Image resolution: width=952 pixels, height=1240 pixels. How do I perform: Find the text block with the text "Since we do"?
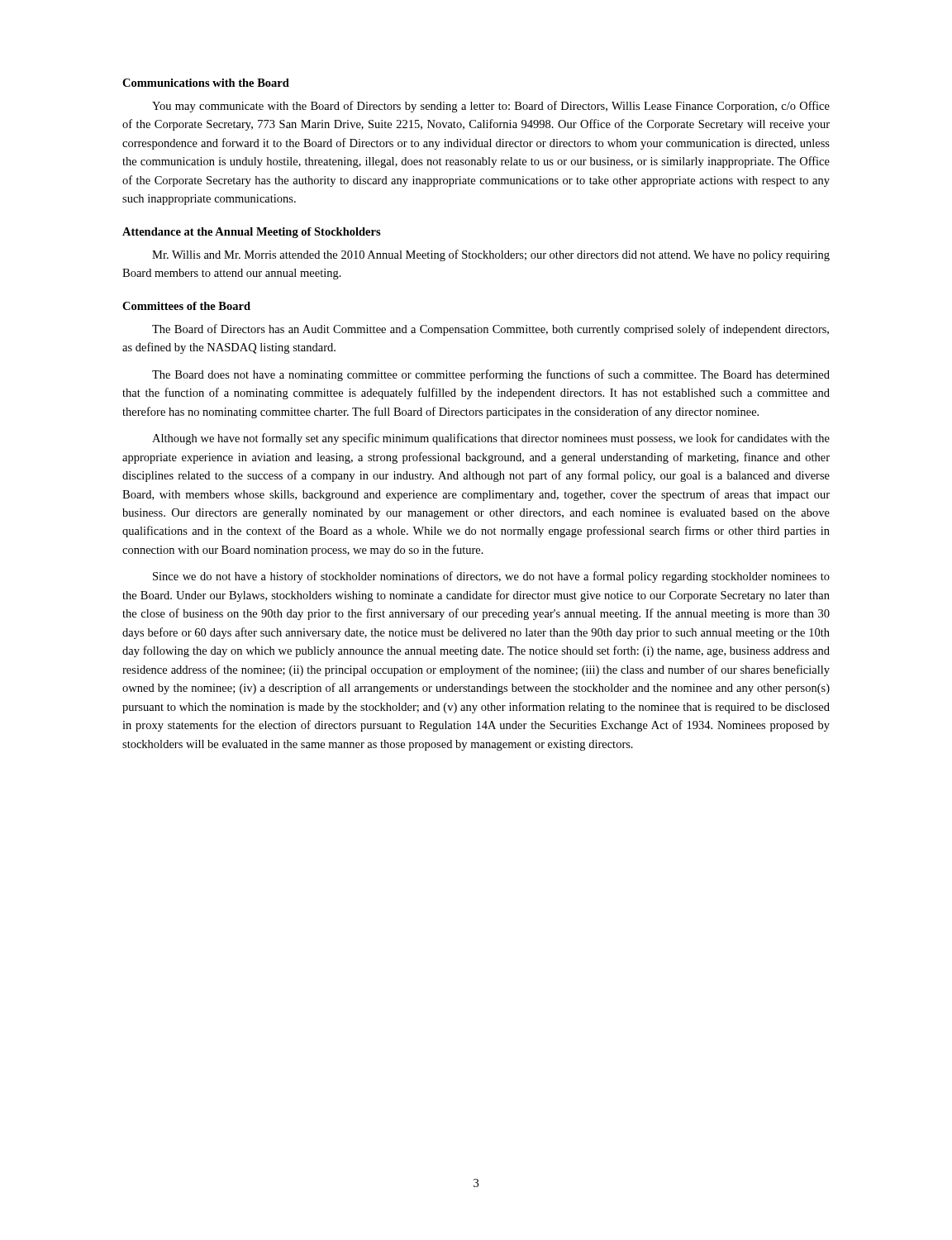tap(476, 660)
